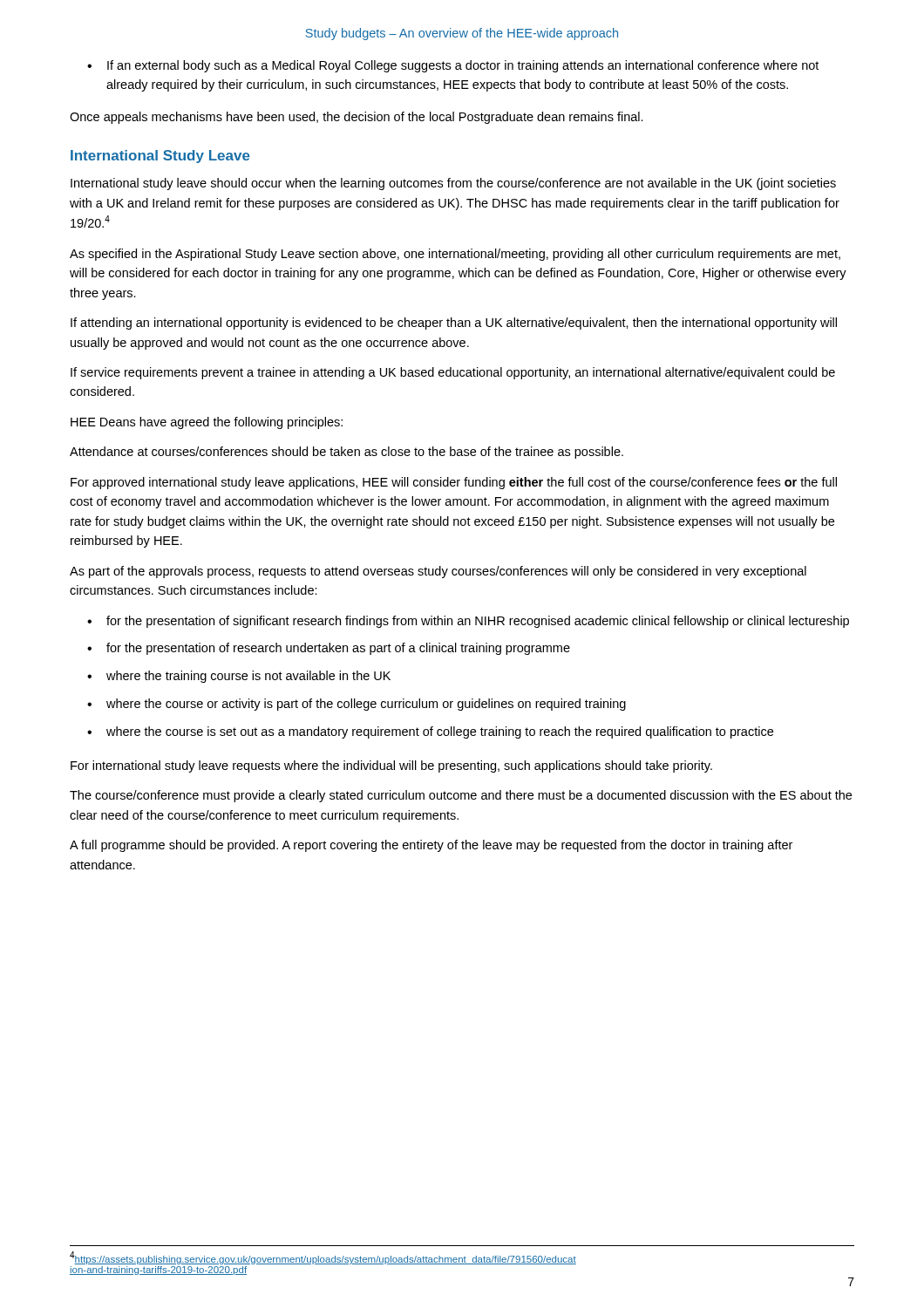Image resolution: width=924 pixels, height=1308 pixels.
Task: Point to the text starting "• If an external body such as a"
Action: click(x=471, y=75)
